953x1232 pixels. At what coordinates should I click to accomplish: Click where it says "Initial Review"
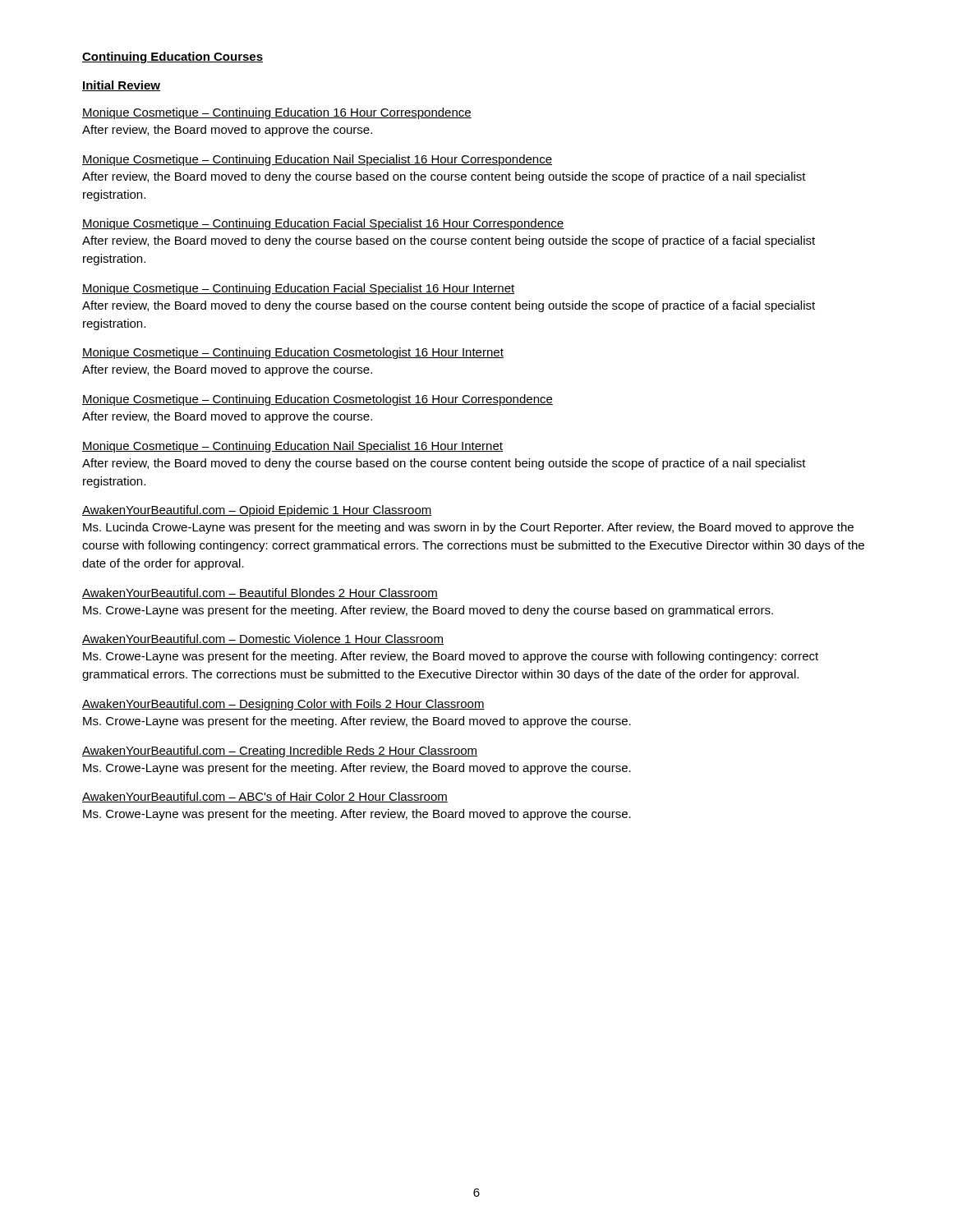click(x=121, y=85)
